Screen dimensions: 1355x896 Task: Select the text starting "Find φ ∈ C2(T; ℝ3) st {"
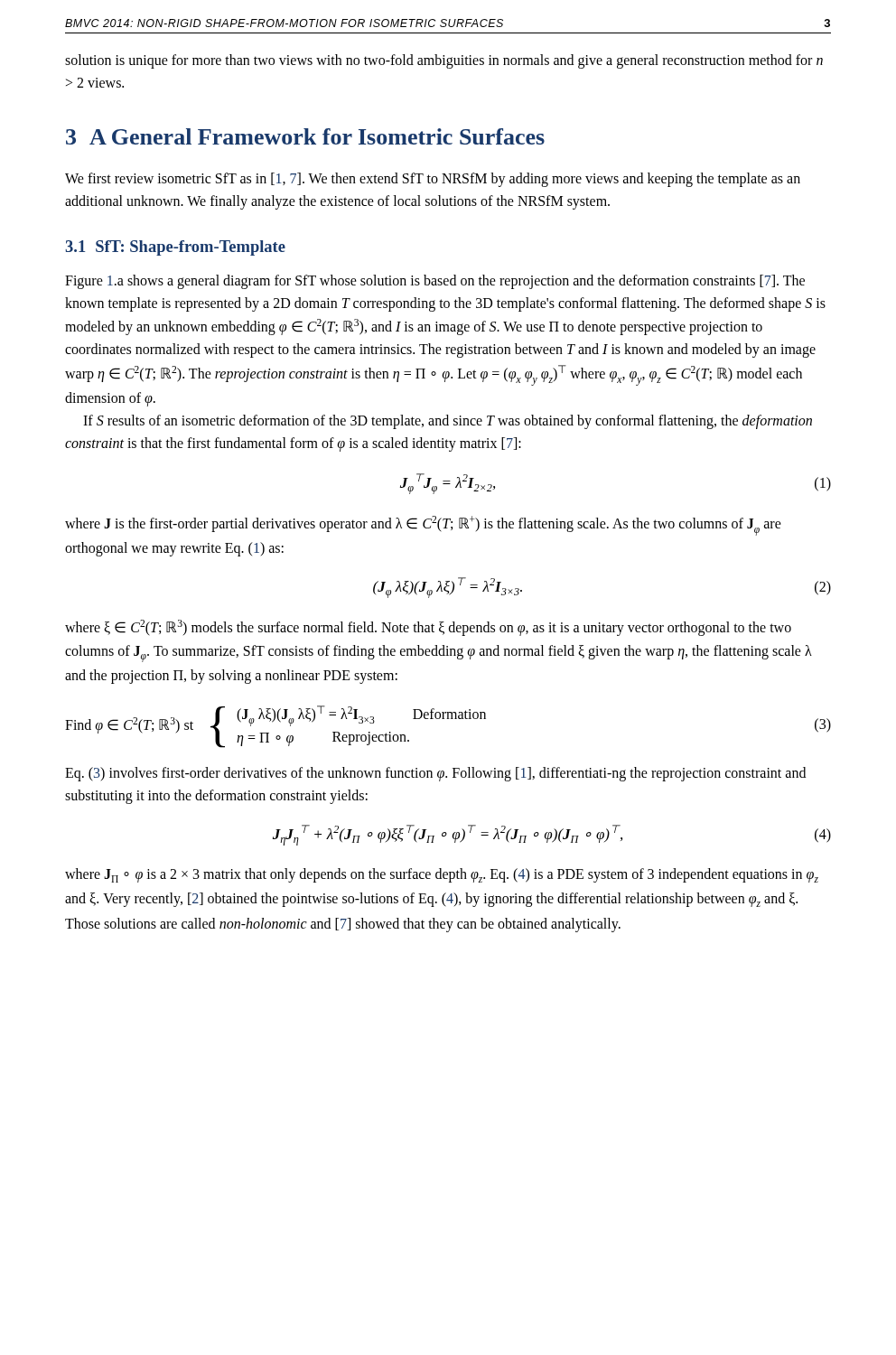click(448, 725)
